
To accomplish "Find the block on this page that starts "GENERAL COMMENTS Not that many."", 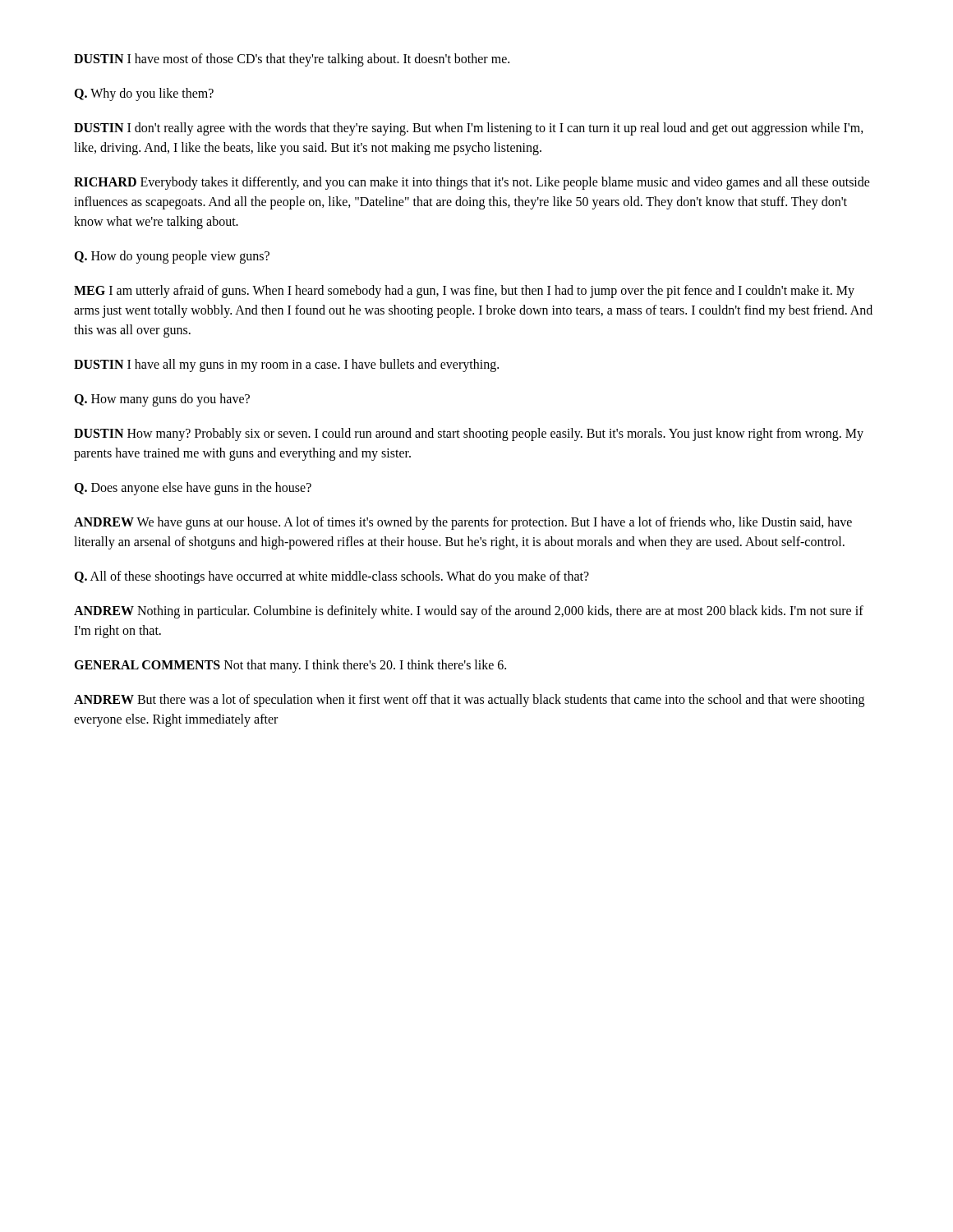I will click(291, 665).
